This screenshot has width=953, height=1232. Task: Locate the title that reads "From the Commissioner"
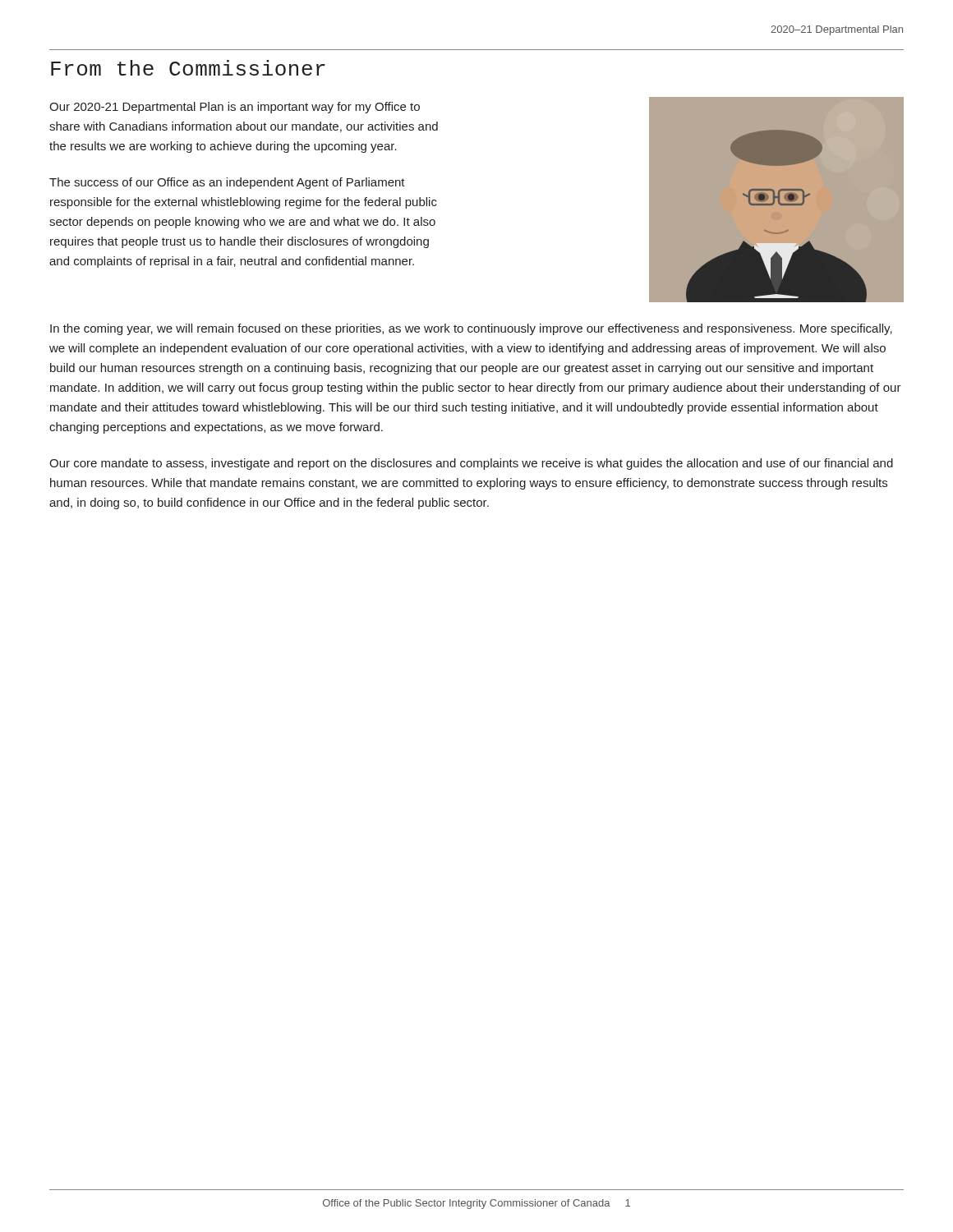click(188, 70)
